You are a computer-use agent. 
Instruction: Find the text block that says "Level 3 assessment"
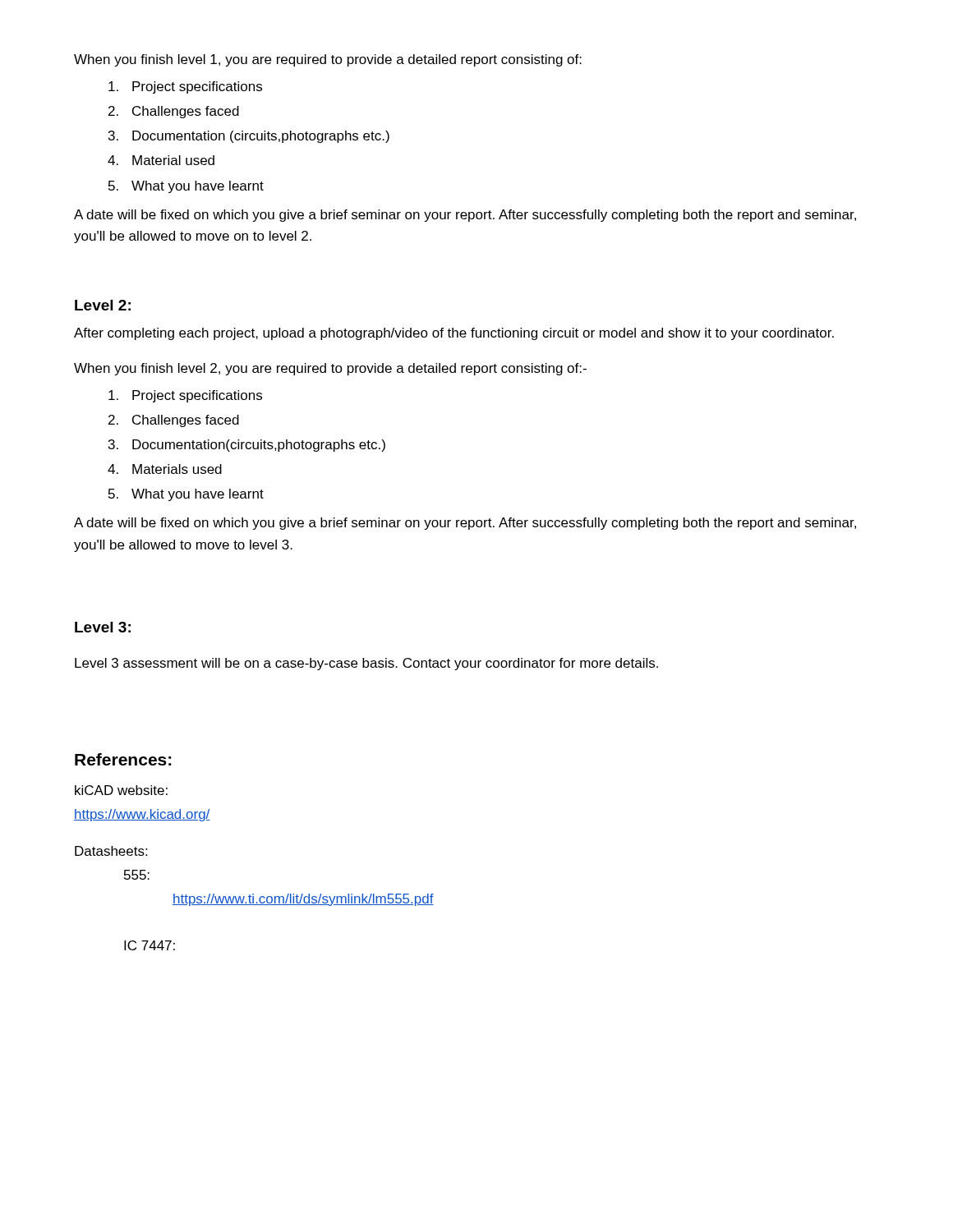coord(367,663)
